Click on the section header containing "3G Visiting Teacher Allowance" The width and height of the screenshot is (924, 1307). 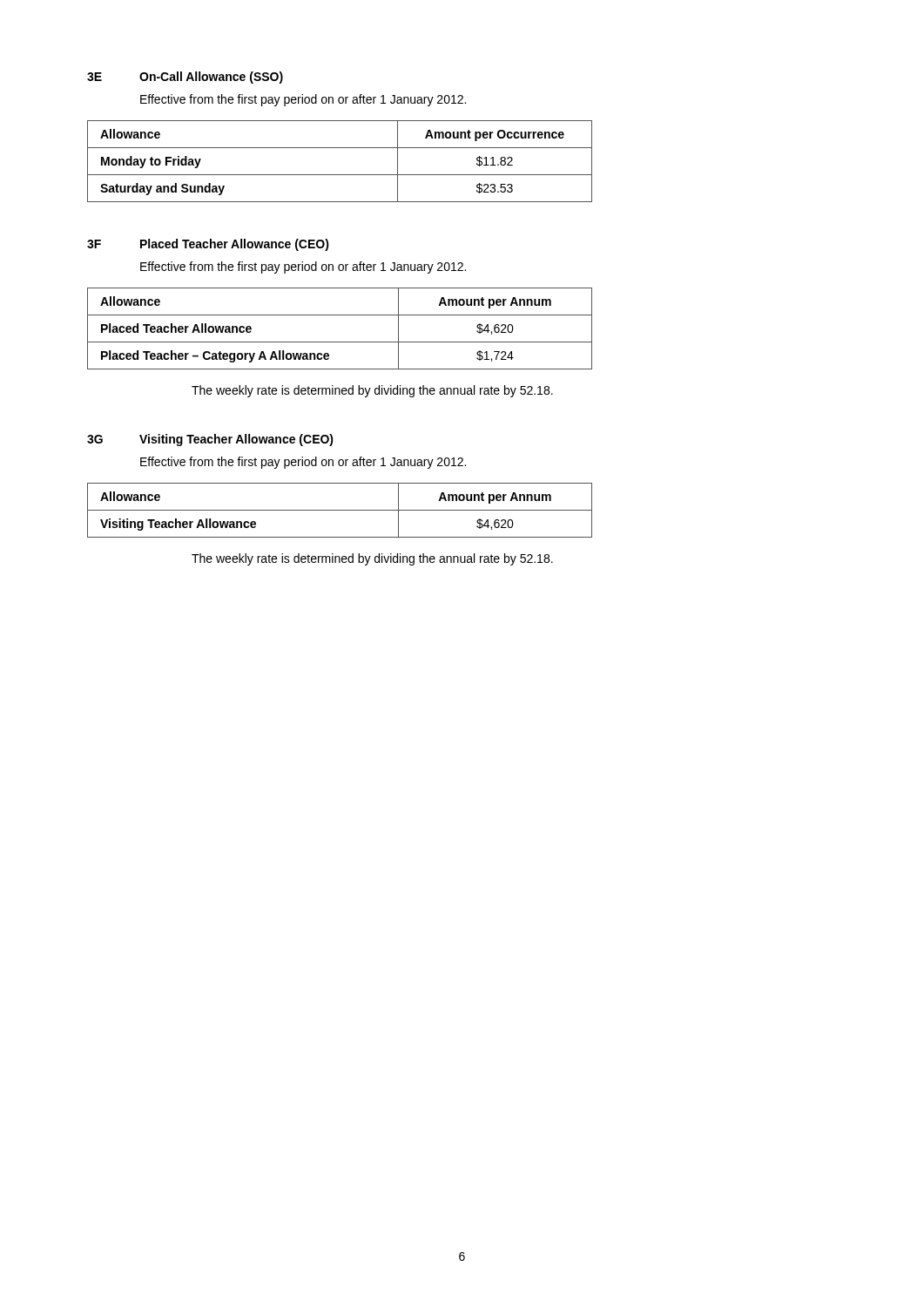[210, 440]
